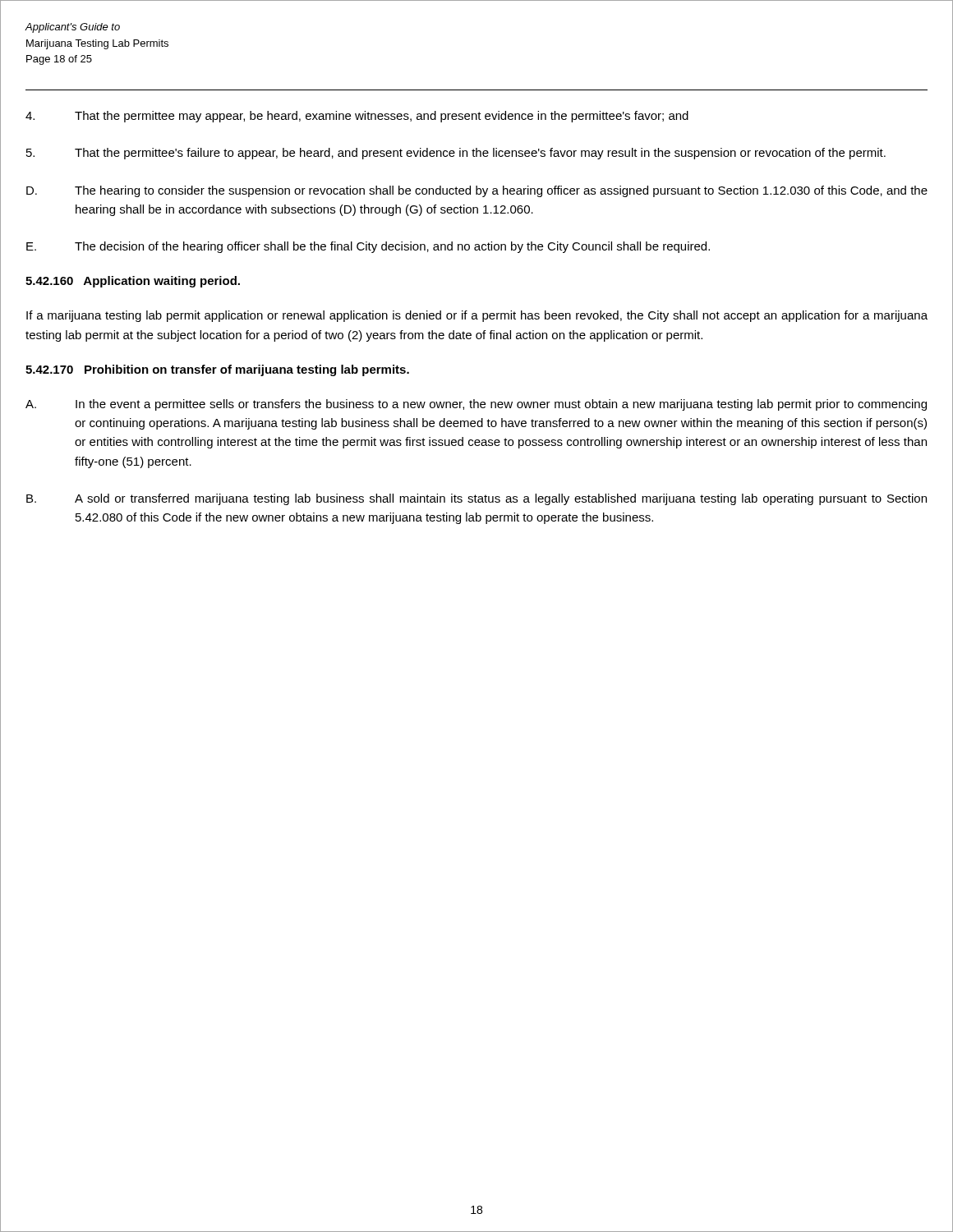Image resolution: width=953 pixels, height=1232 pixels.
Task: Point to the passage starting "That the permittee may appear, be heard, examine"
Action: click(476, 116)
